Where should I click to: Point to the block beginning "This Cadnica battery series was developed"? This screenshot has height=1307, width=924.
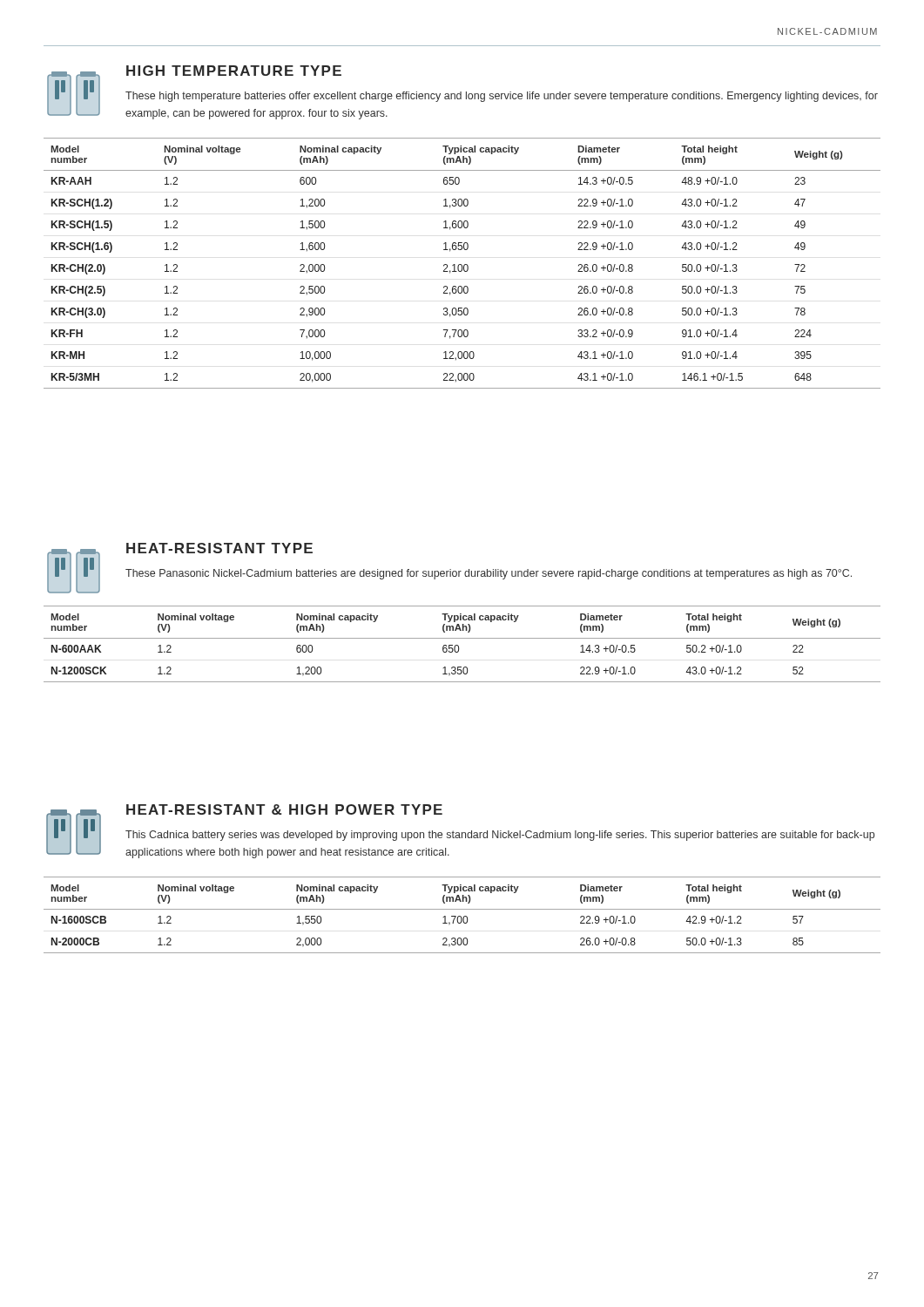click(x=500, y=843)
